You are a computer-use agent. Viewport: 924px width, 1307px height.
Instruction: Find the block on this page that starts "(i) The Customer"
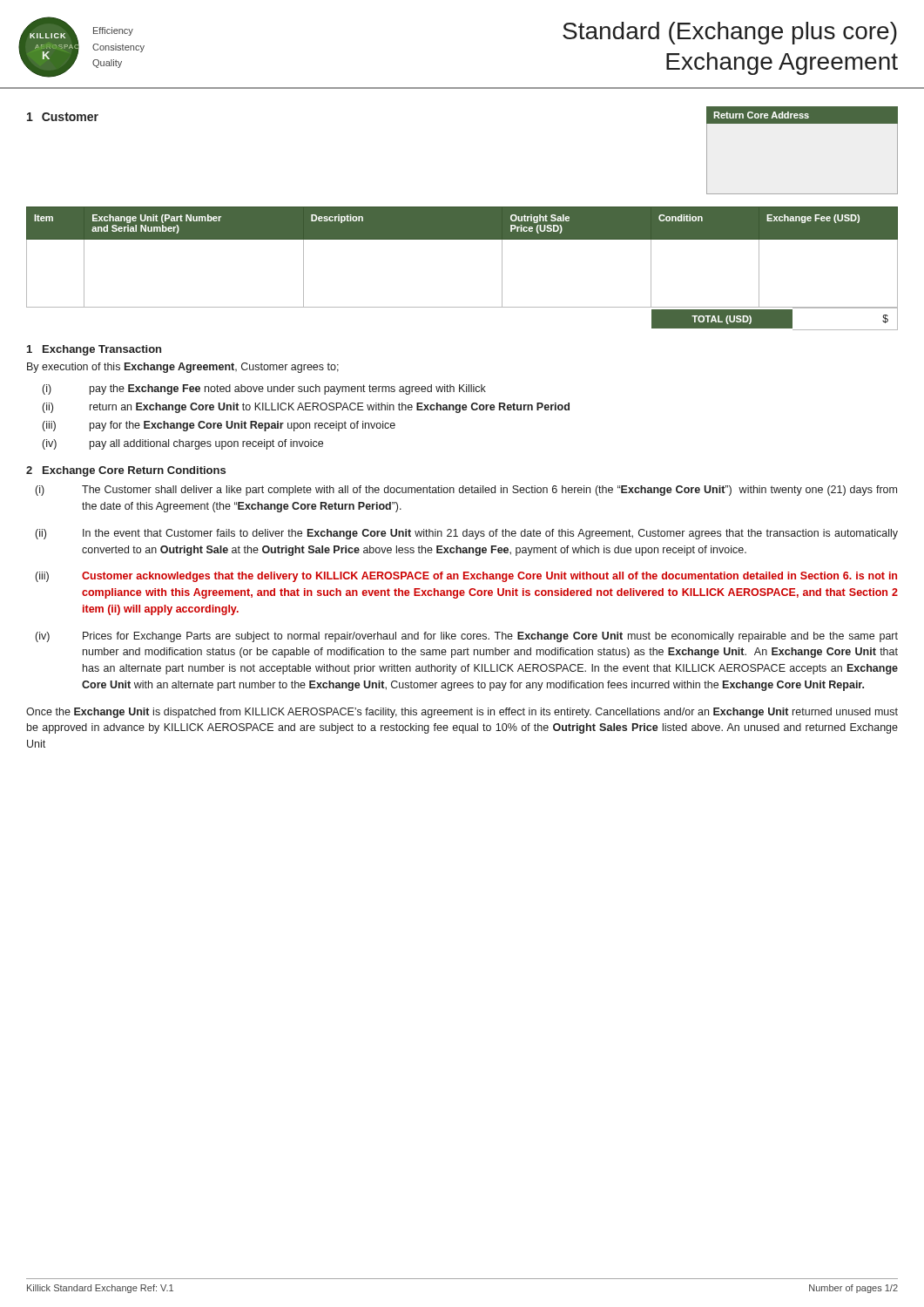[x=462, y=498]
